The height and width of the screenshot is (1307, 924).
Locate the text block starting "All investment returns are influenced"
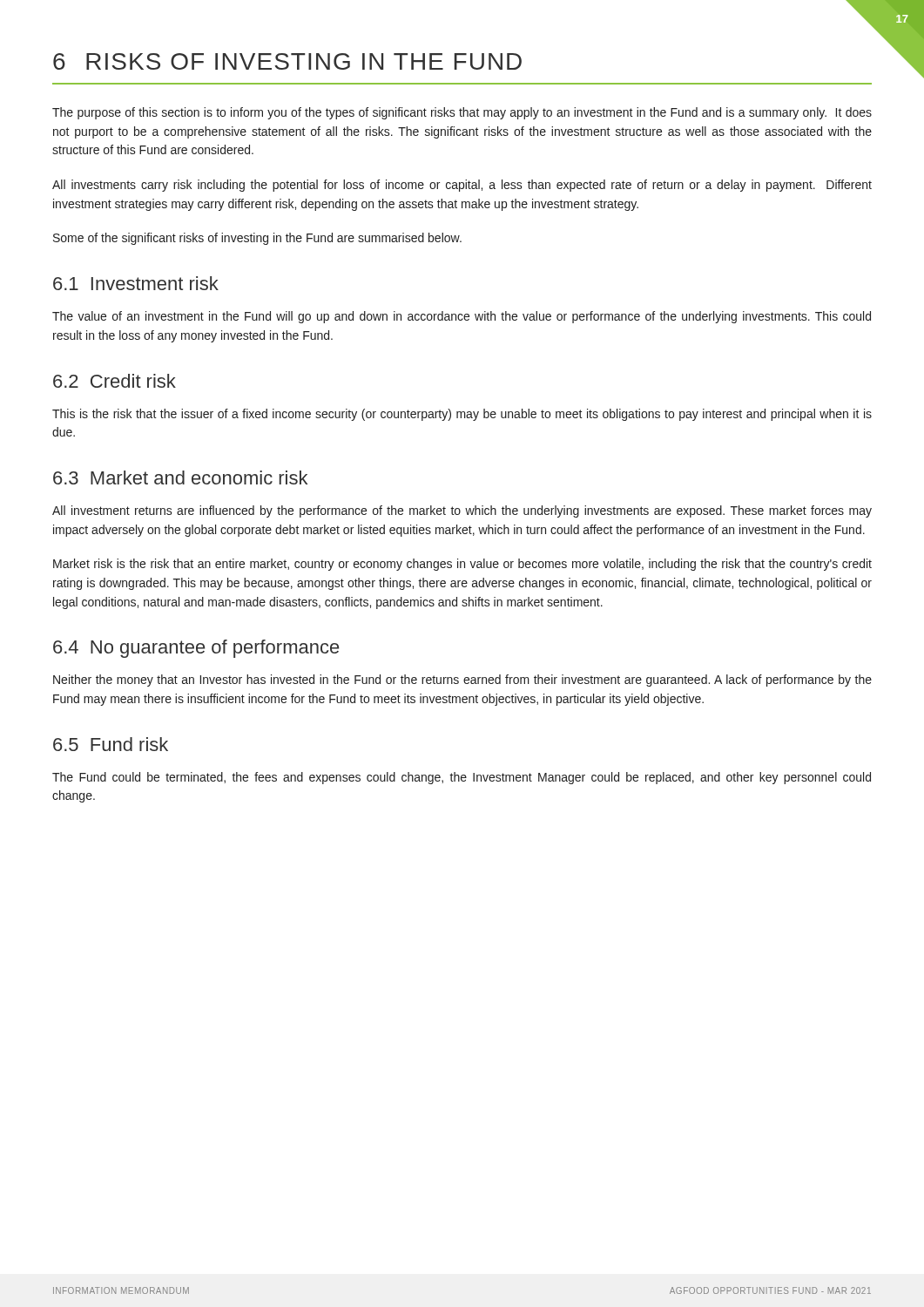462,520
